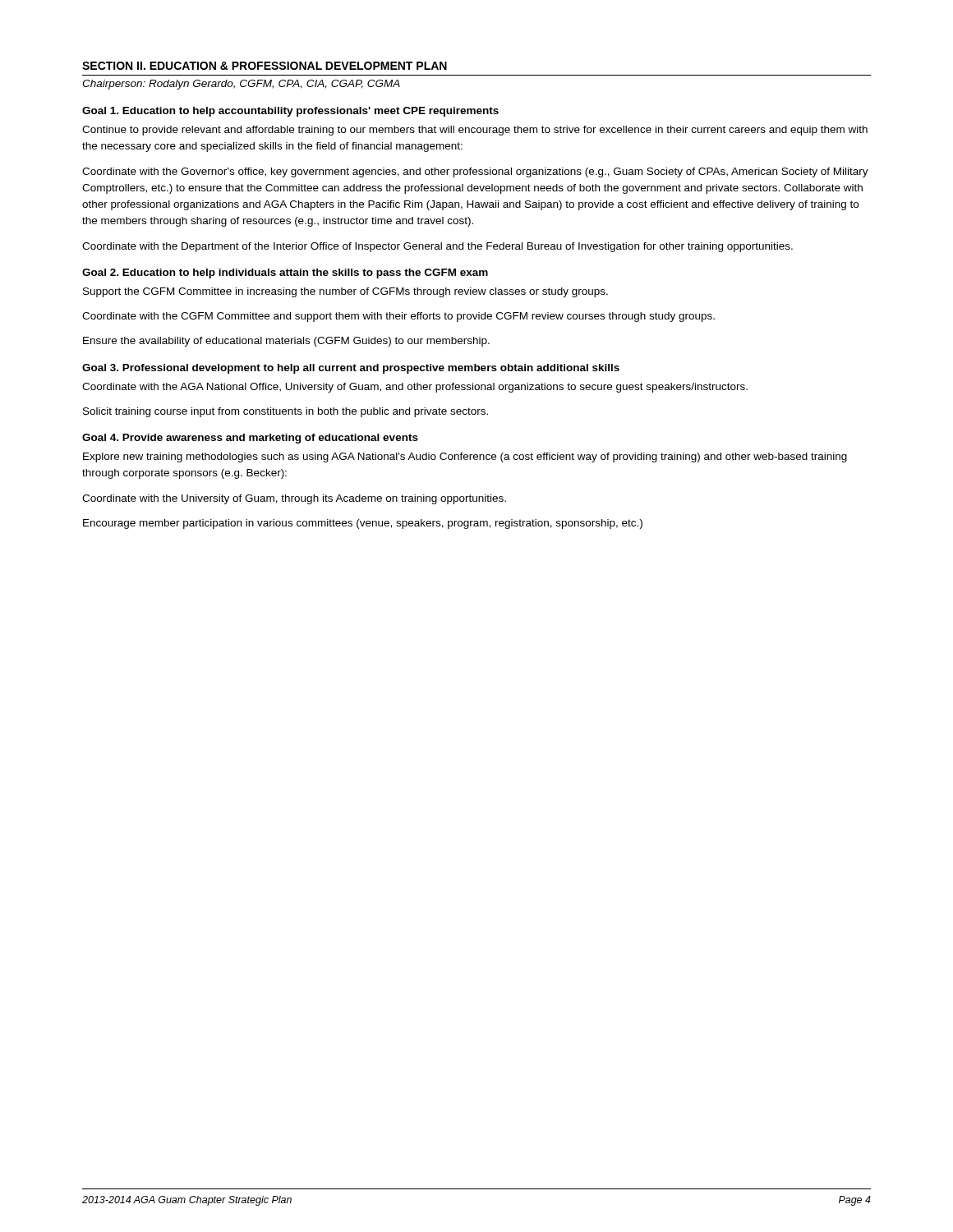Navigate to the block starting "Explore new training methodologies such as using"
This screenshot has height=1232, width=953.
pyautogui.click(x=465, y=465)
